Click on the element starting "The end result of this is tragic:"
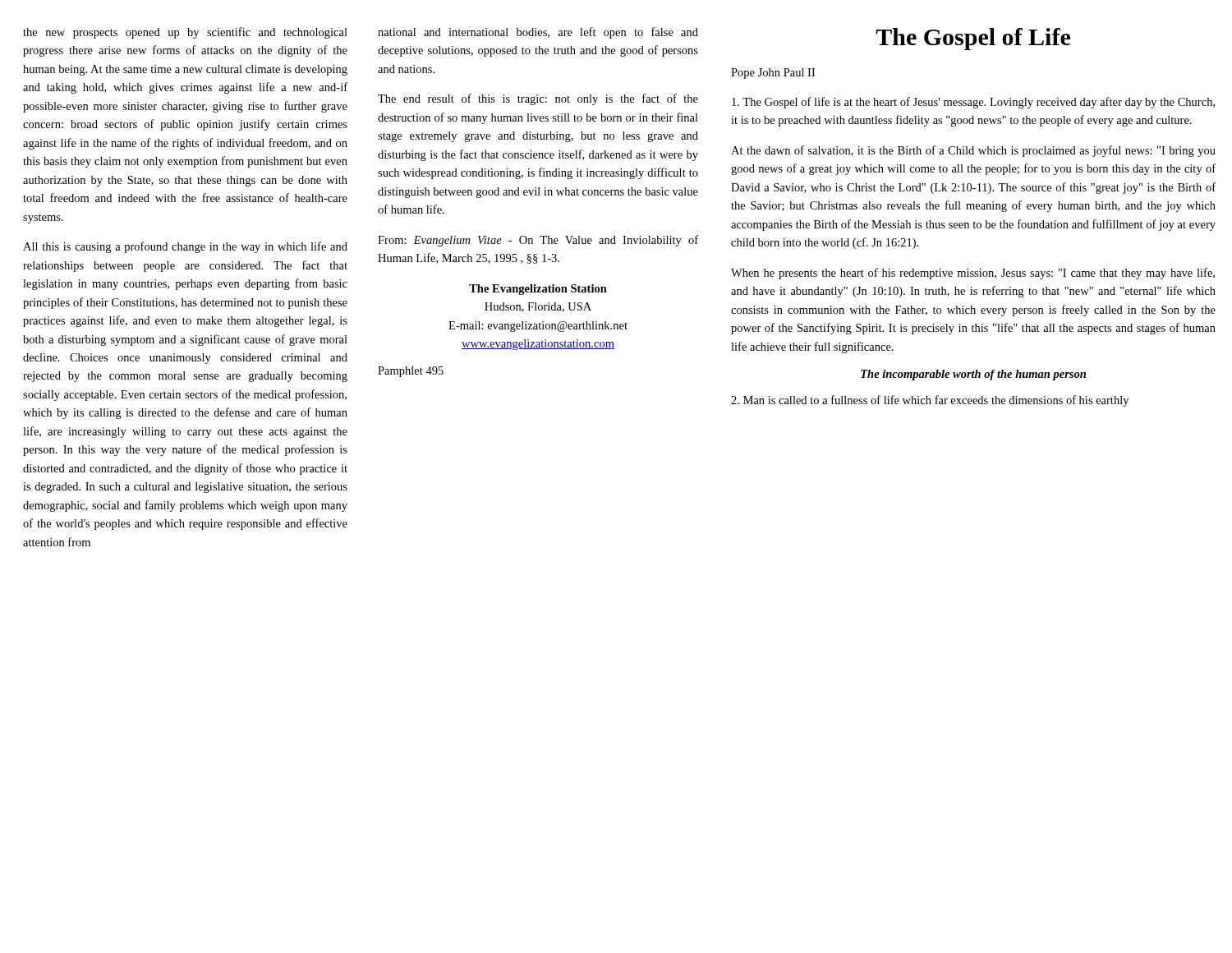Screen dimensions: 953x1232 (x=538, y=154)
